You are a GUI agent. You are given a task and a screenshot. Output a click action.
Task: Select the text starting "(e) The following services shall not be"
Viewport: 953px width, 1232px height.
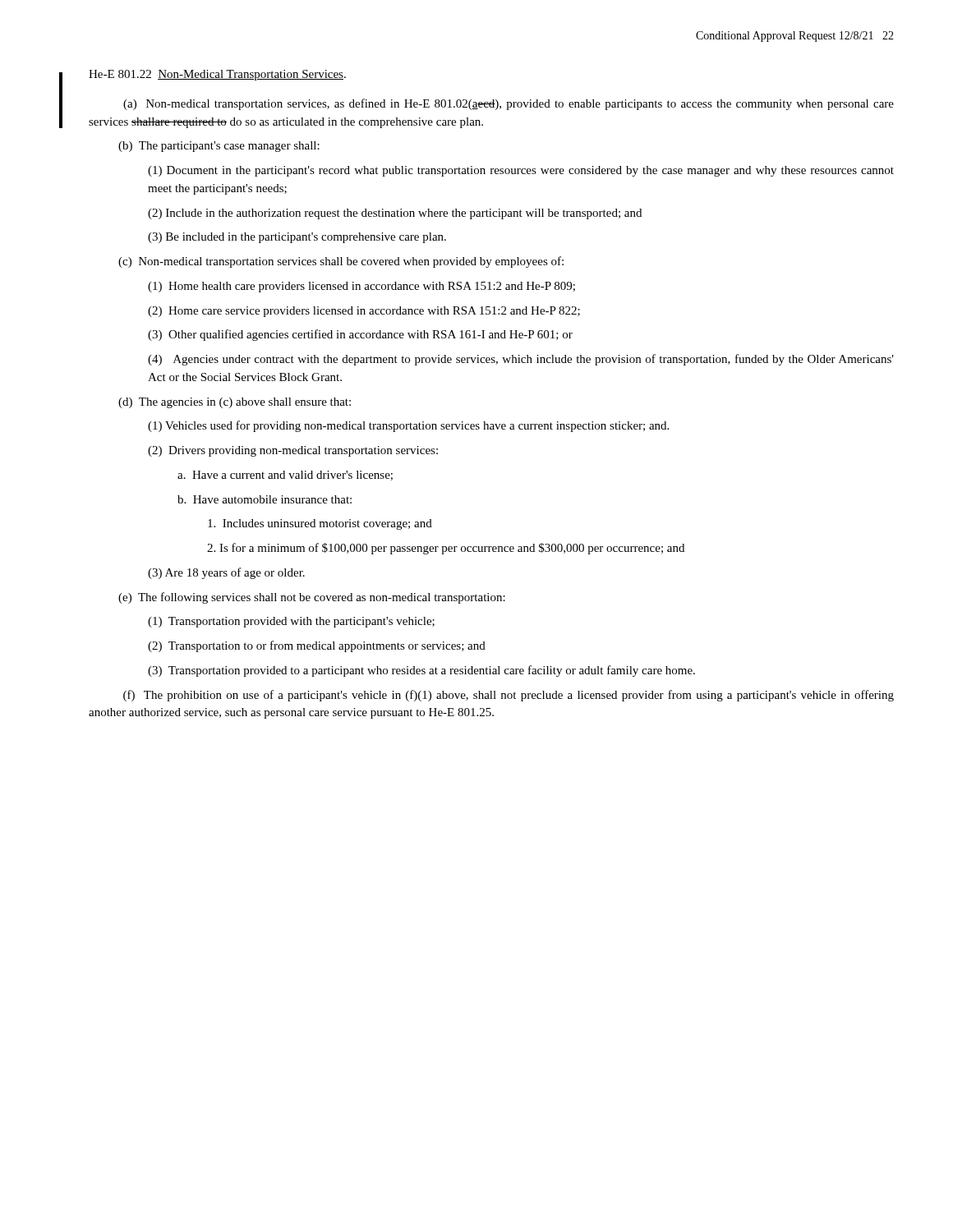click(x=312, y=597)
